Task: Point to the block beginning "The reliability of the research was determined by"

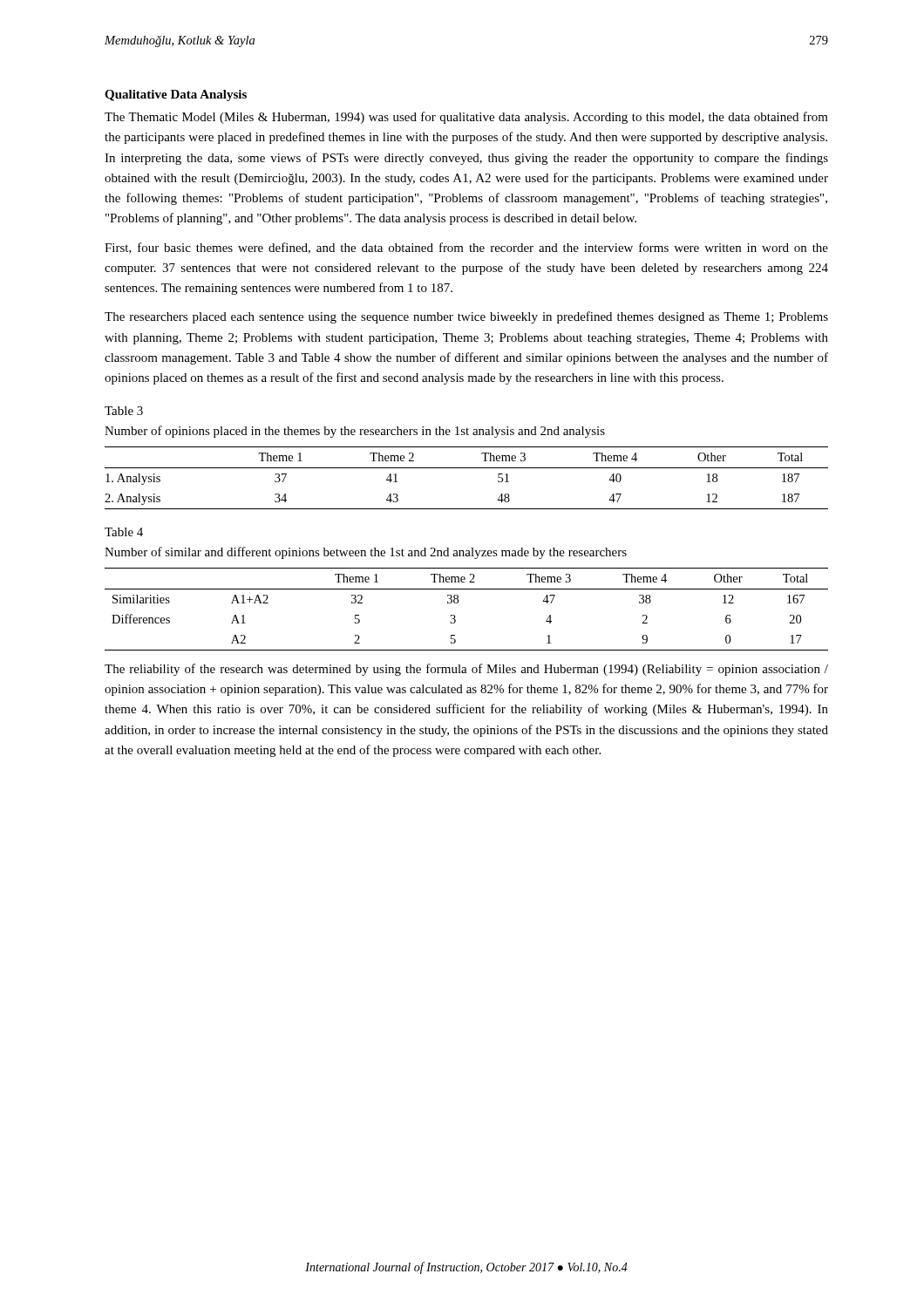Action: (466, 709)
